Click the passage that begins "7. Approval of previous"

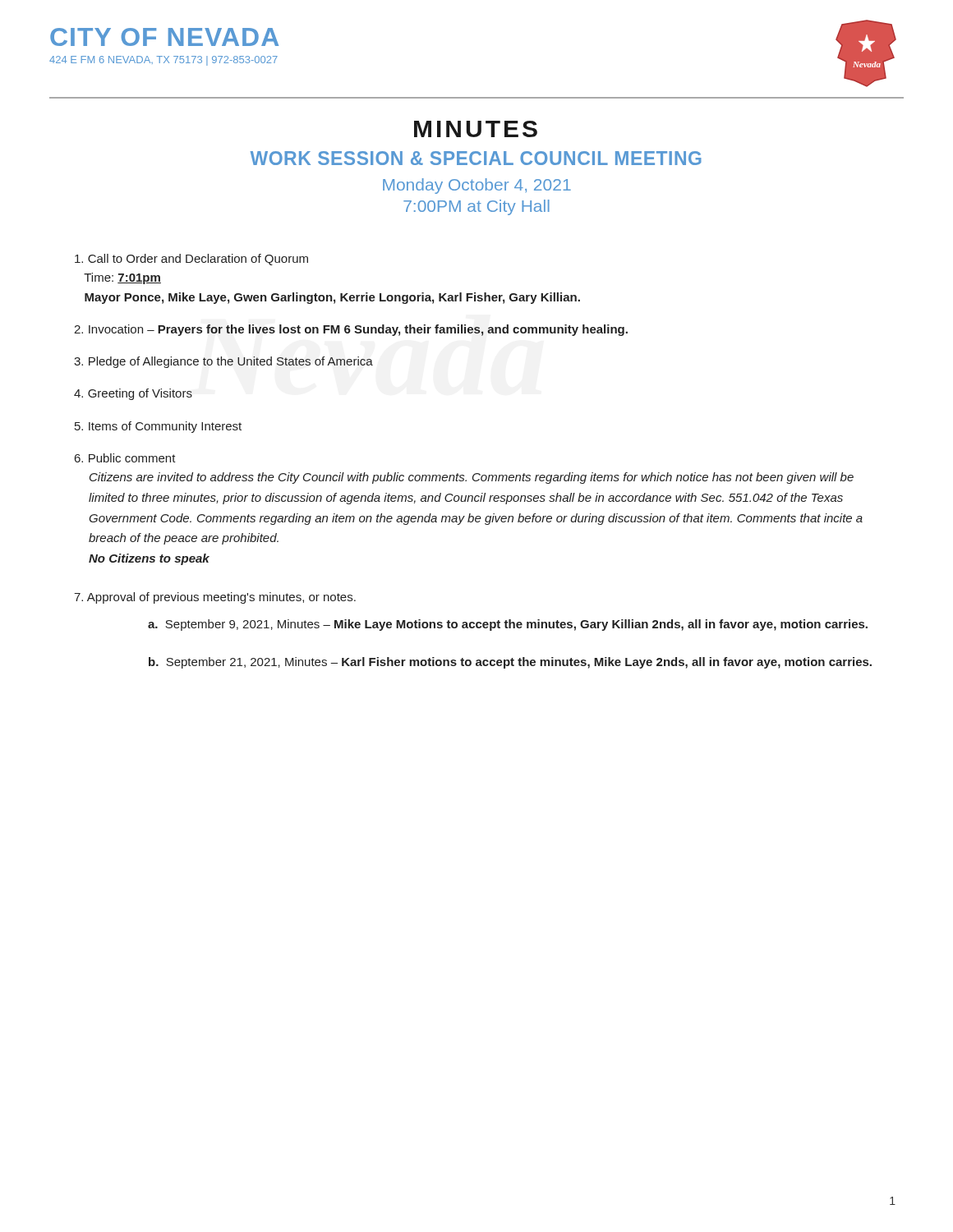tap(215, 596)
